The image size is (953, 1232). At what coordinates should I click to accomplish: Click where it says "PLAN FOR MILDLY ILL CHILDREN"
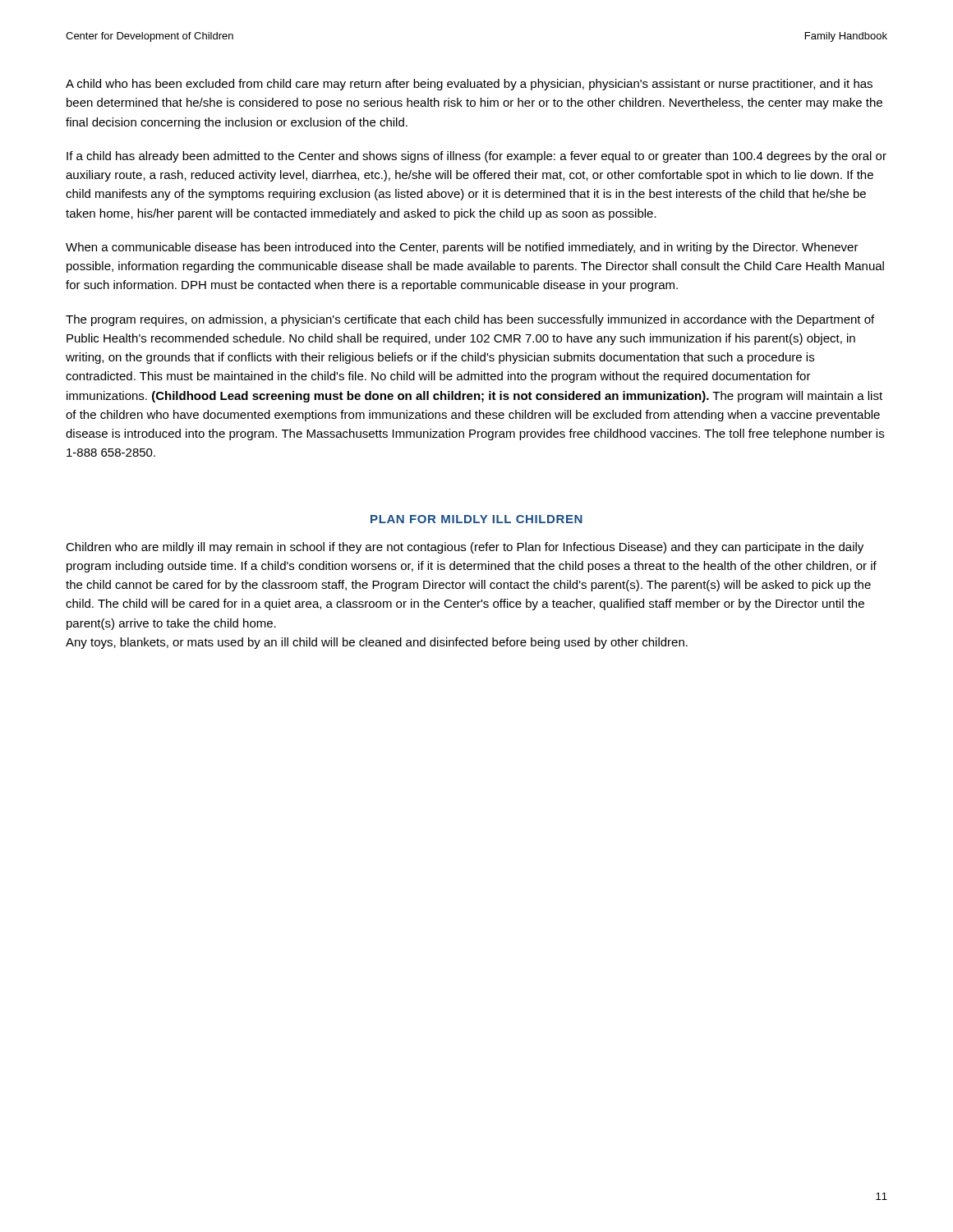(x=476, y=518)
